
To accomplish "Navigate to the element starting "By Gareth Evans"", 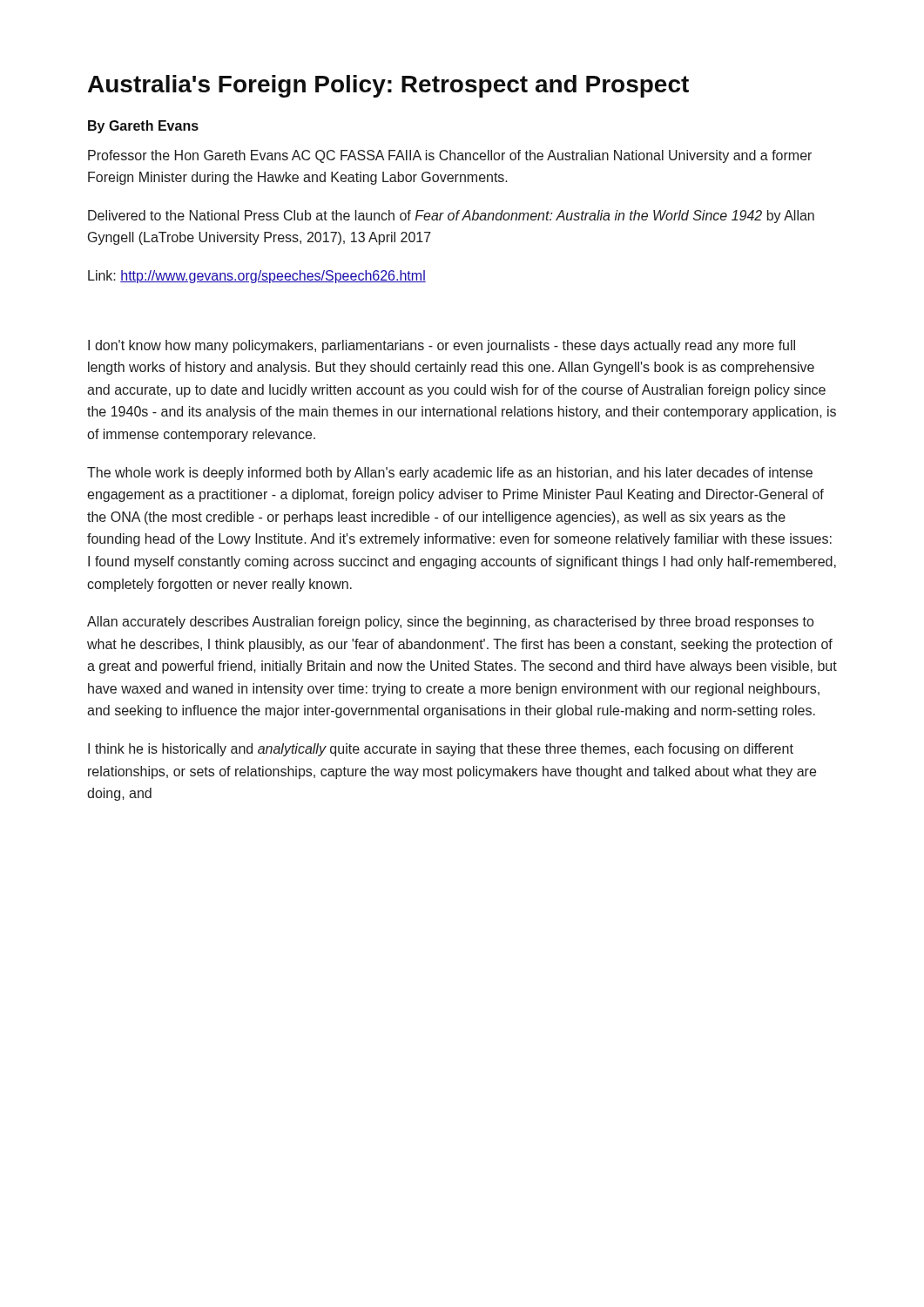I will click(143, 126).
